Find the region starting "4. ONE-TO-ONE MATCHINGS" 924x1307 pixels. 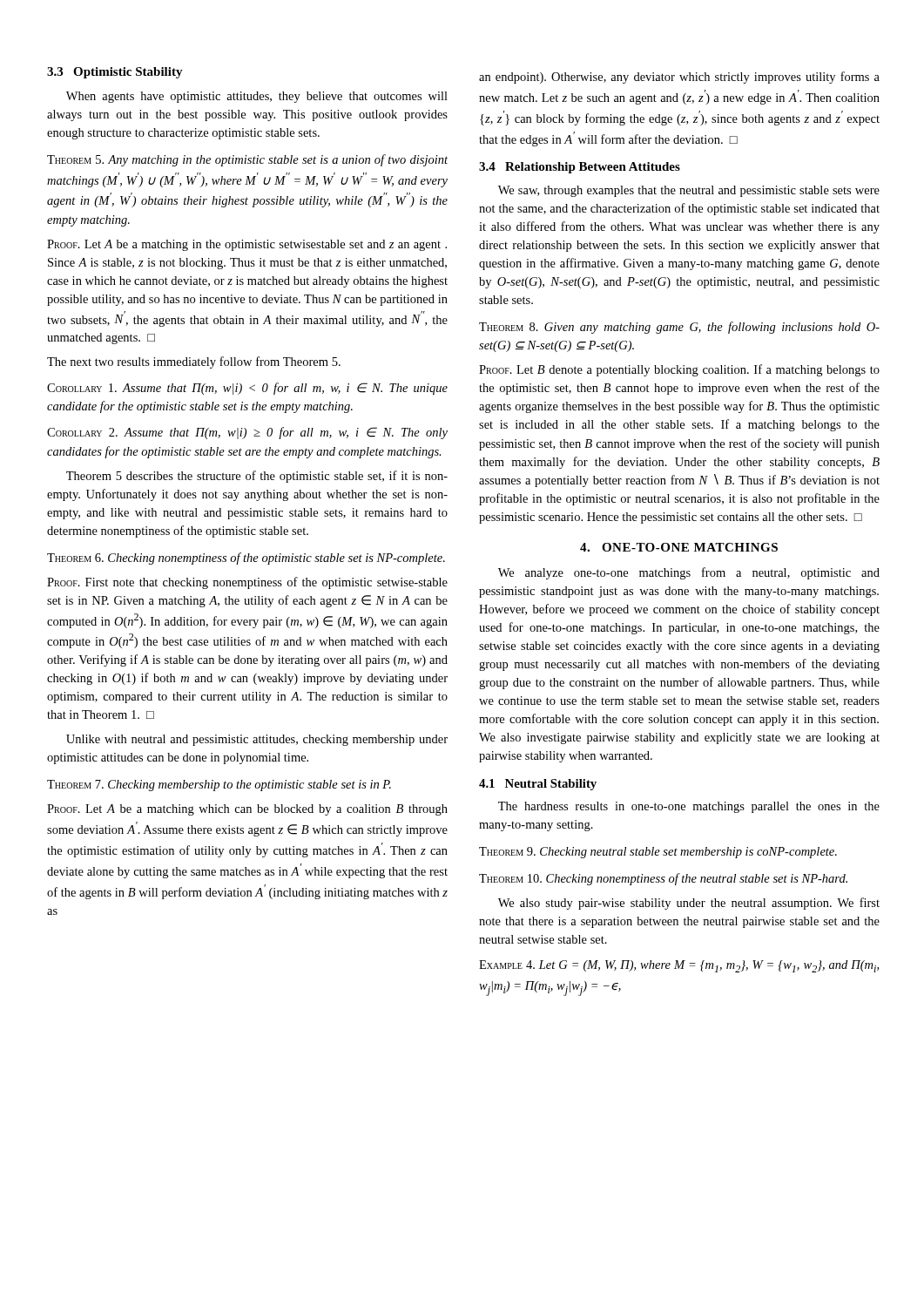(x=679, y=547)
